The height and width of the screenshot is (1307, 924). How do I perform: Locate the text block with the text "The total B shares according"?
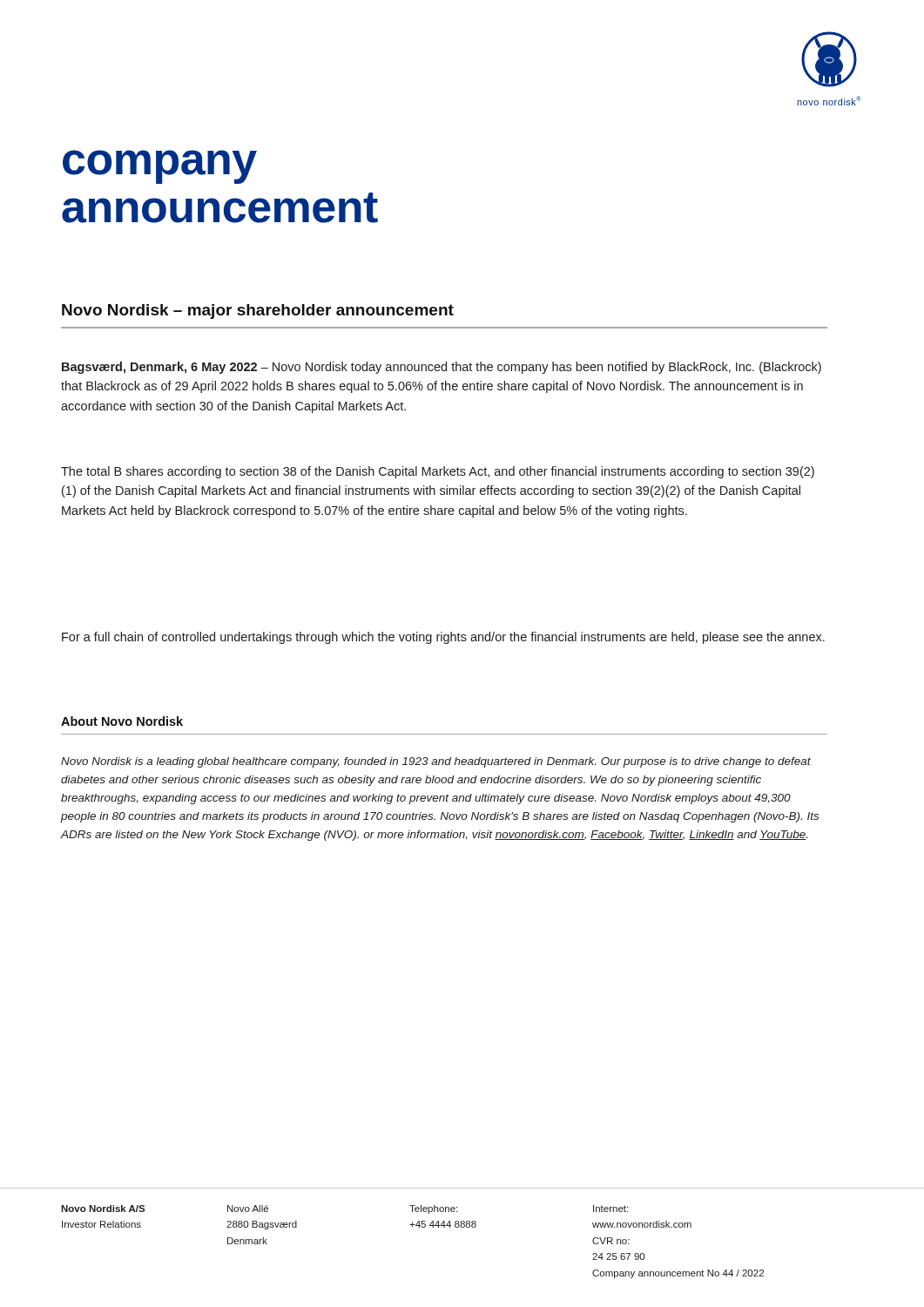pos(438,491)
